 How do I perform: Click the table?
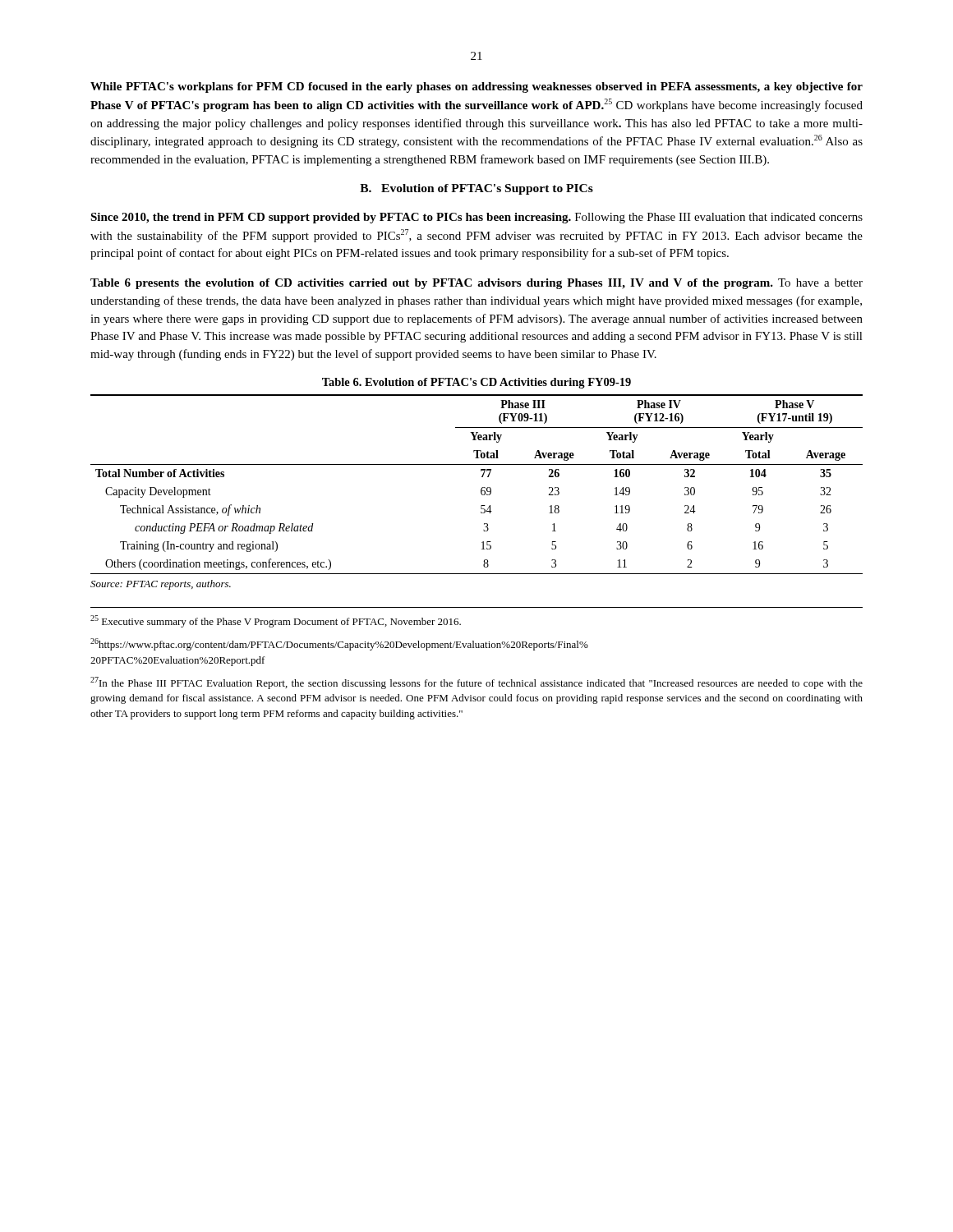point(476,484)
